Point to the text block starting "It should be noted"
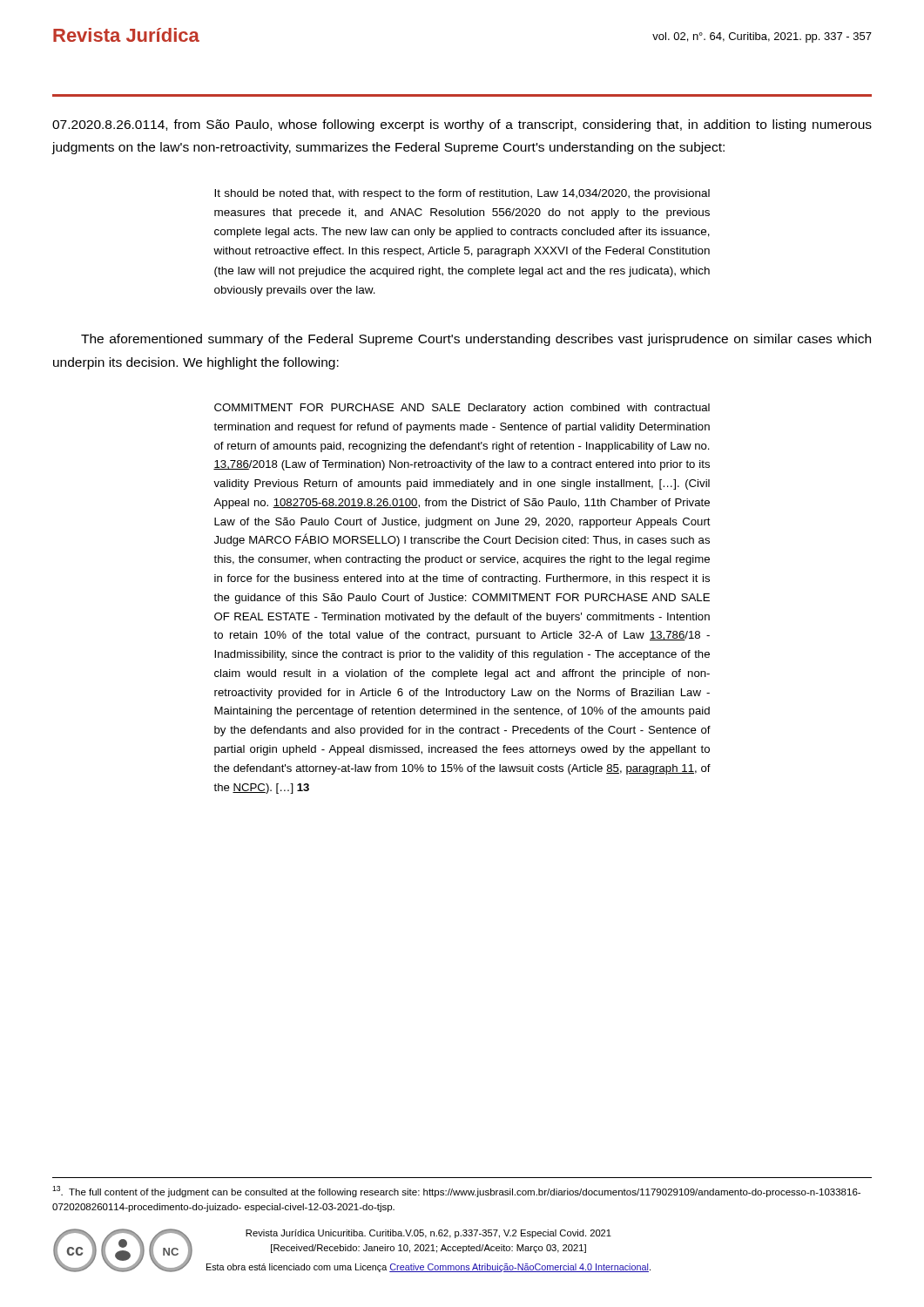 click(x=462, y=241)
